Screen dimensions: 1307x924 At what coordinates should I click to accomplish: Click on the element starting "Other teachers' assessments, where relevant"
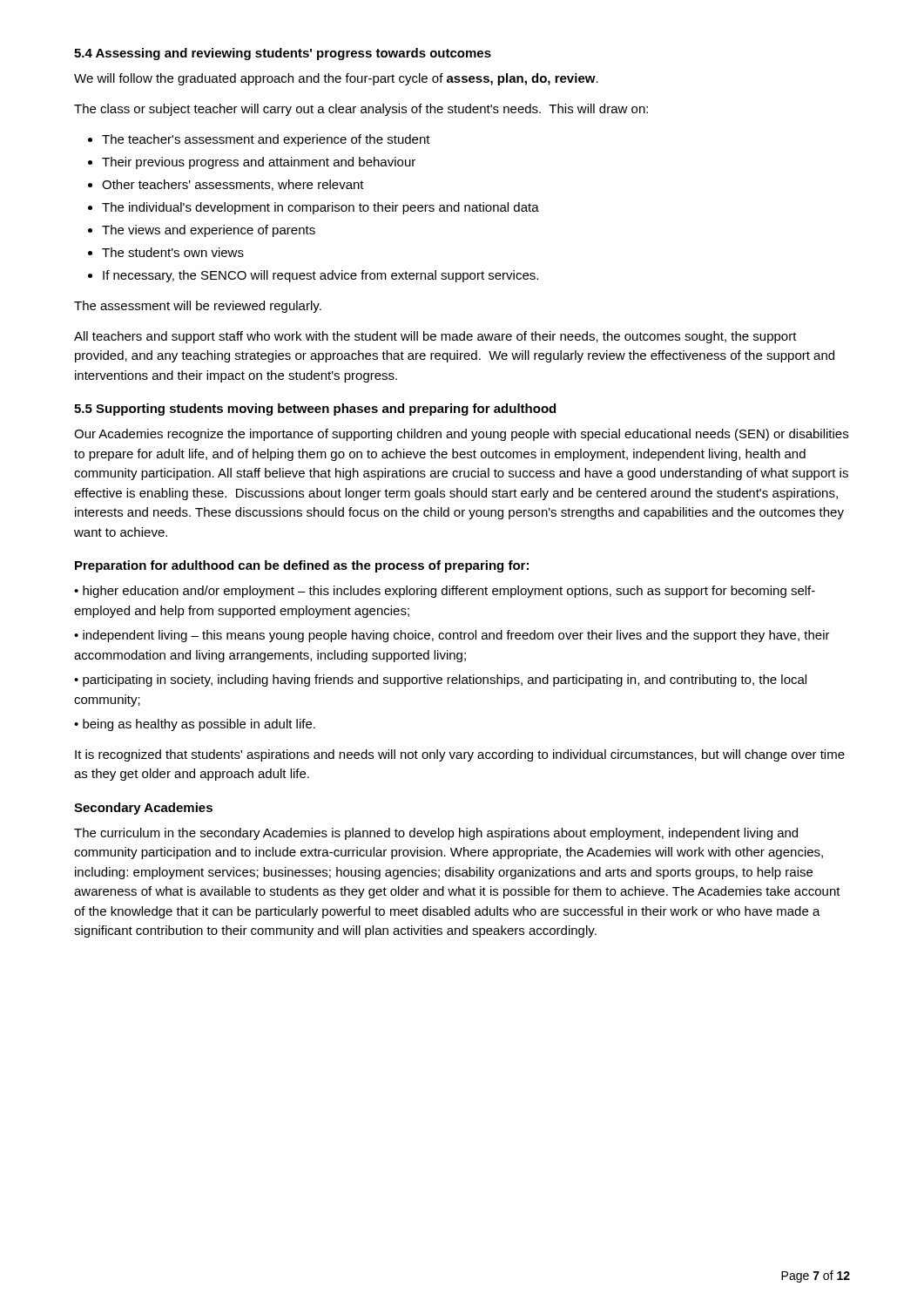[233, 184]
